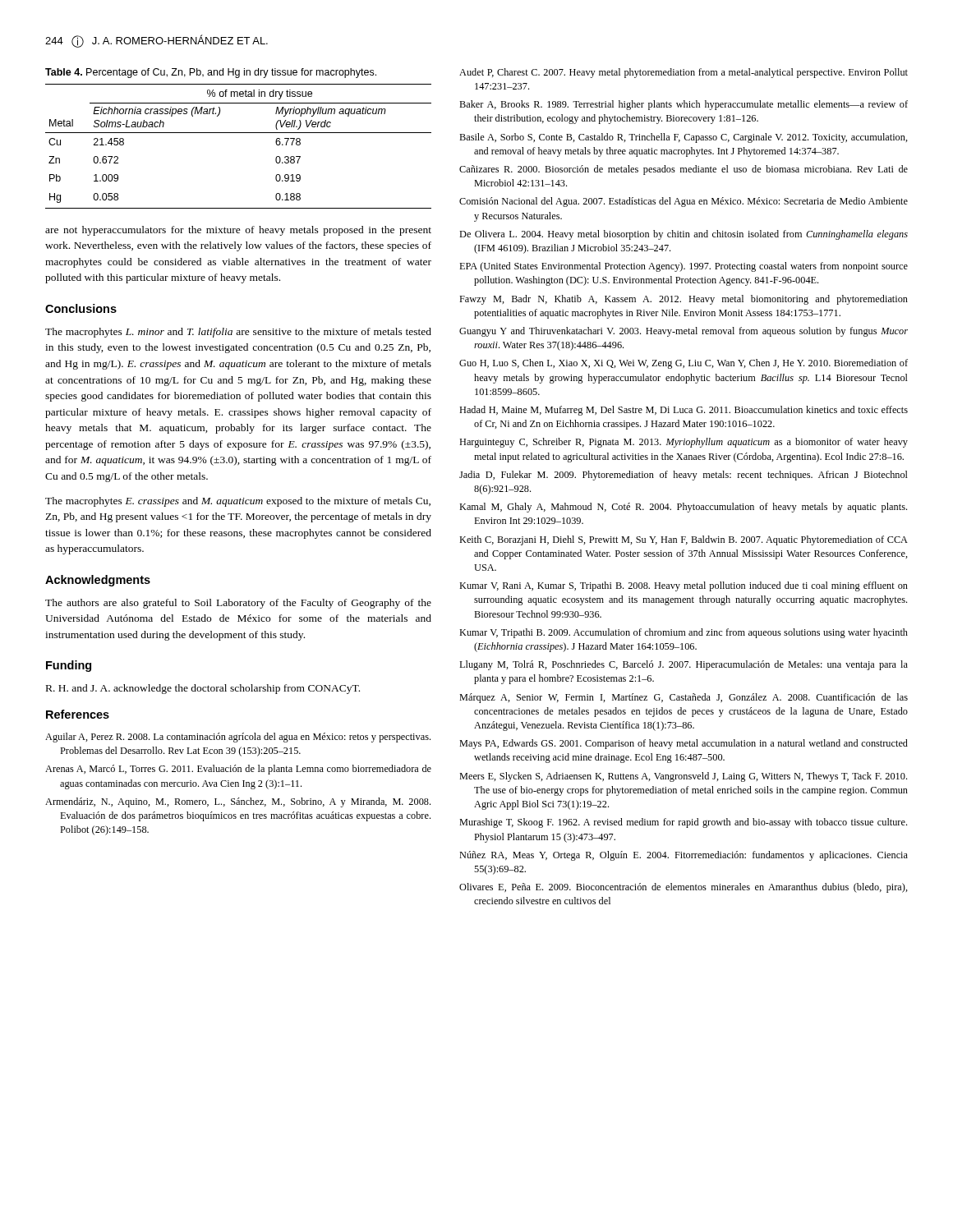
Task: Find the passage starting "Arenas A, Marcó L, Torres G. 2011. Evaluación"
Action: 238,776
